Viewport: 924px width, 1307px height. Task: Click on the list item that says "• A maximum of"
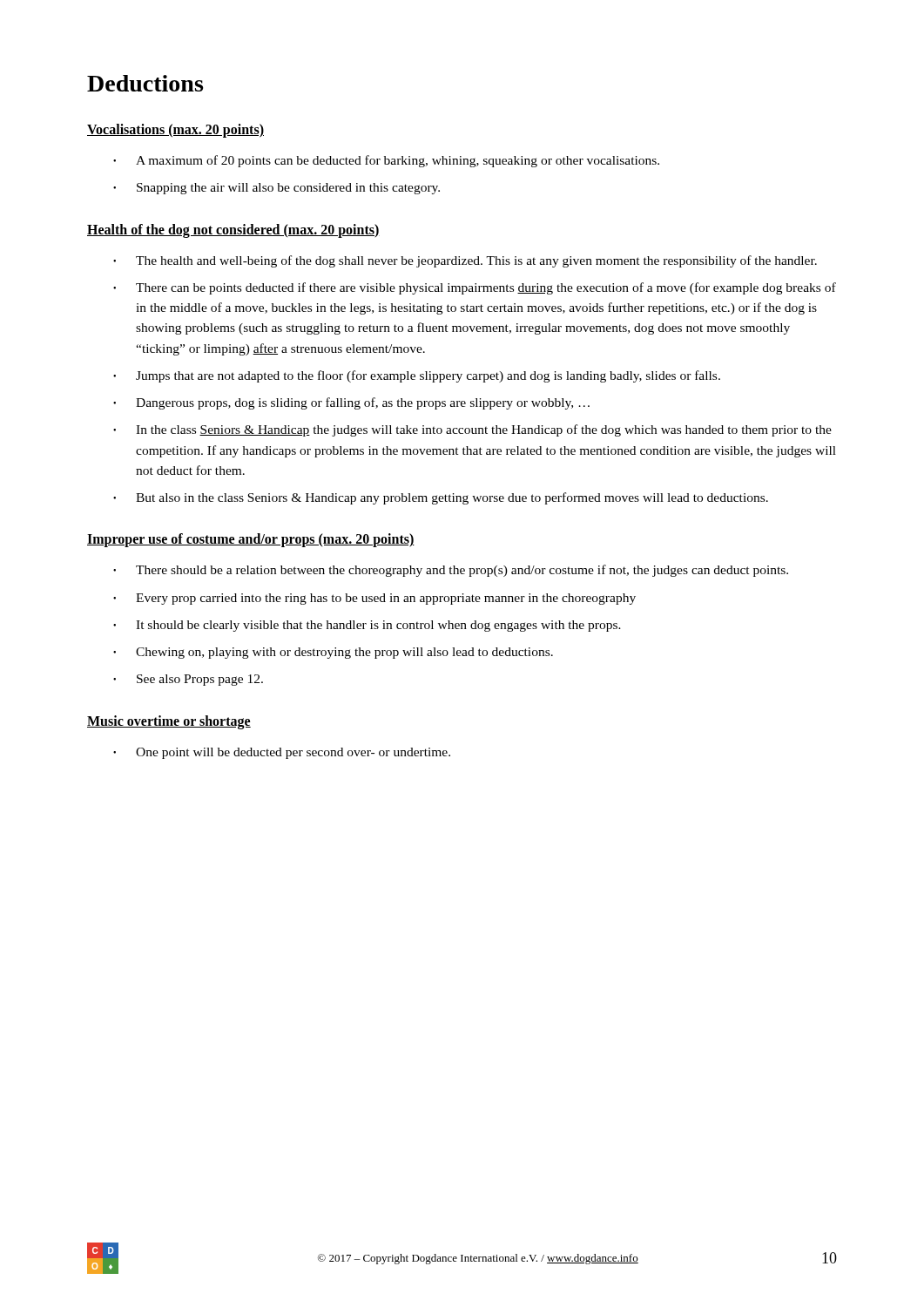pyautogui.click(x=475, y=160)
